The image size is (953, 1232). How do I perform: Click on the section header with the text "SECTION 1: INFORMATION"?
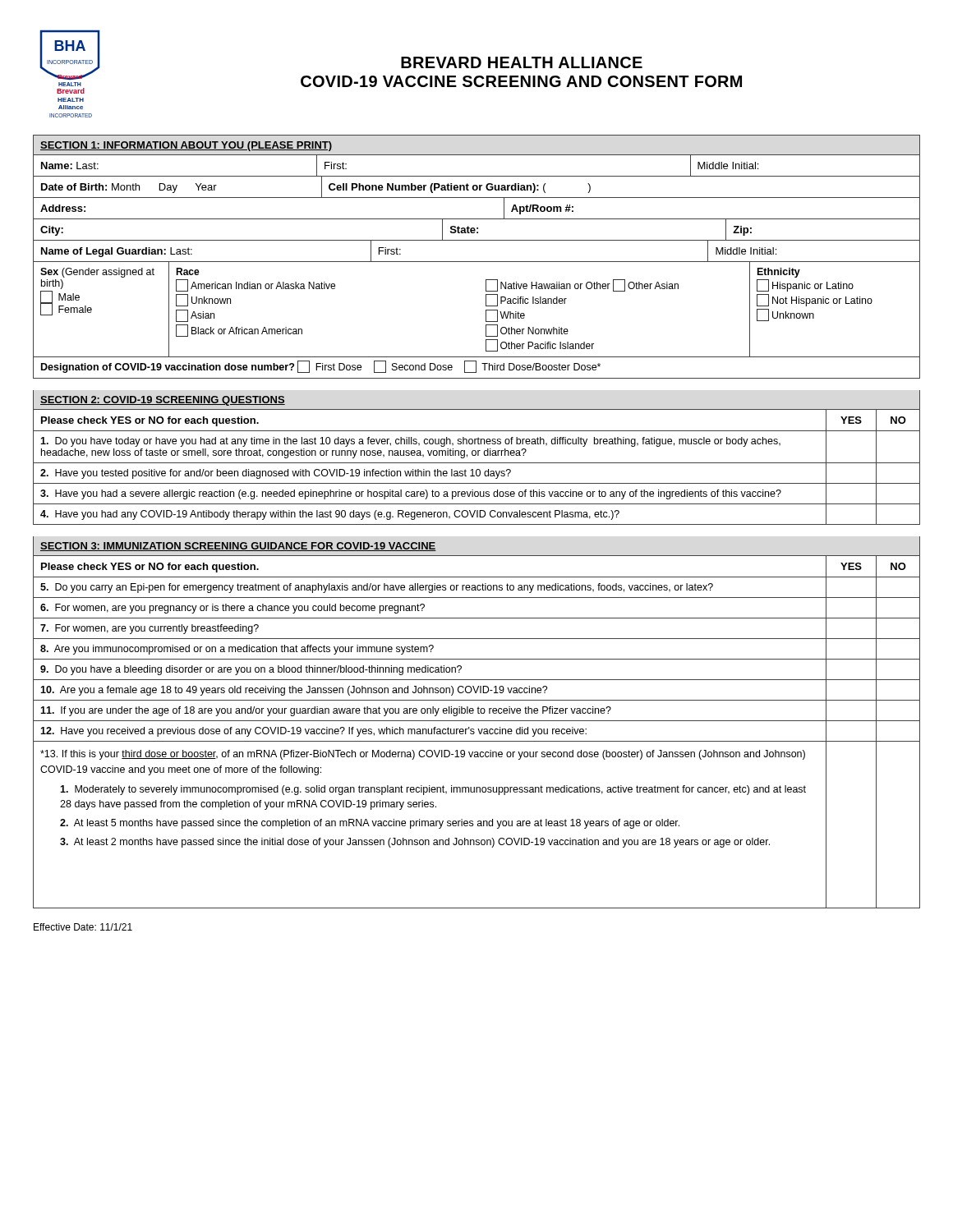[x=186, y=145]
